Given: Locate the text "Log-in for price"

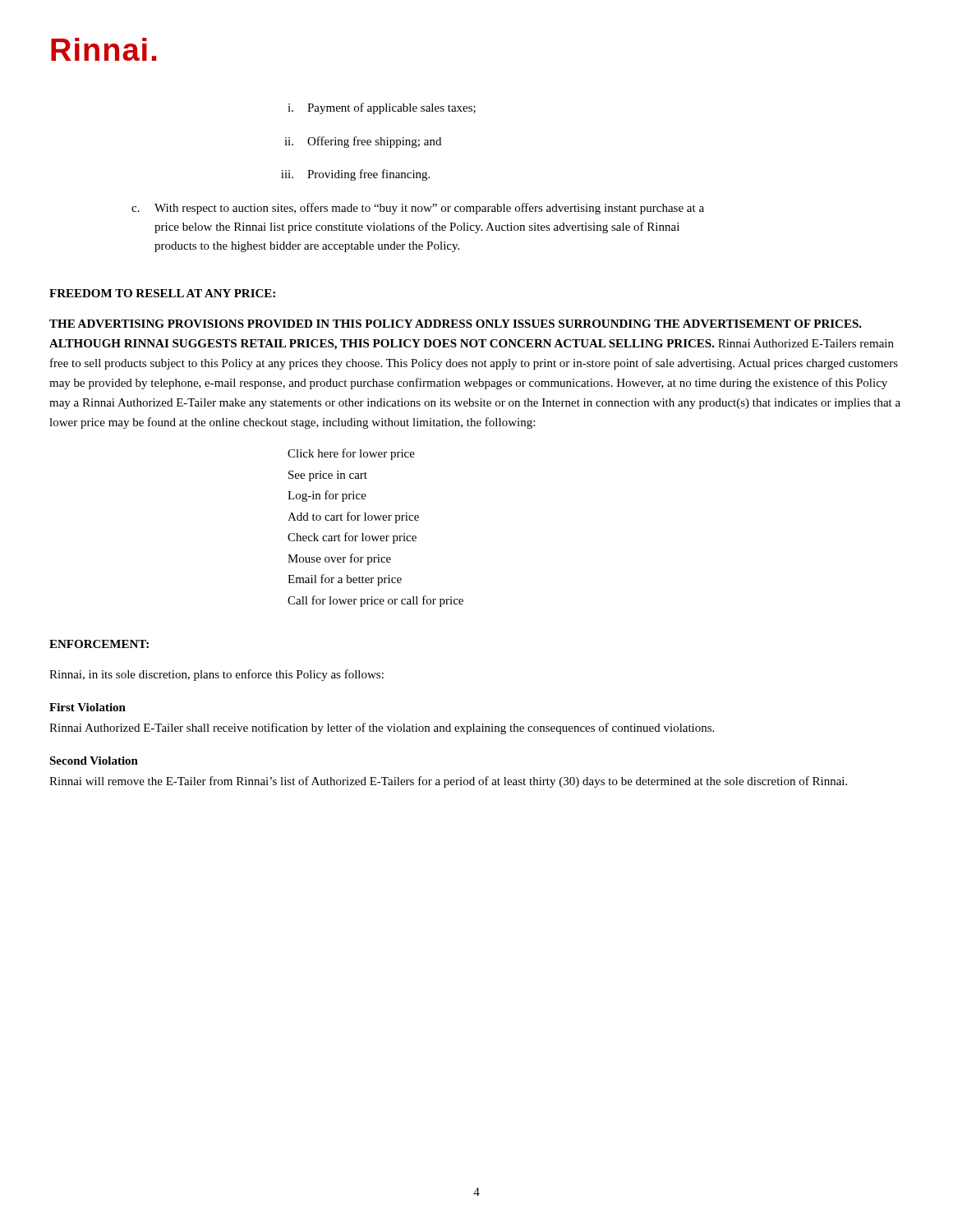Looking at the screenshot, I should click(327, 495).
